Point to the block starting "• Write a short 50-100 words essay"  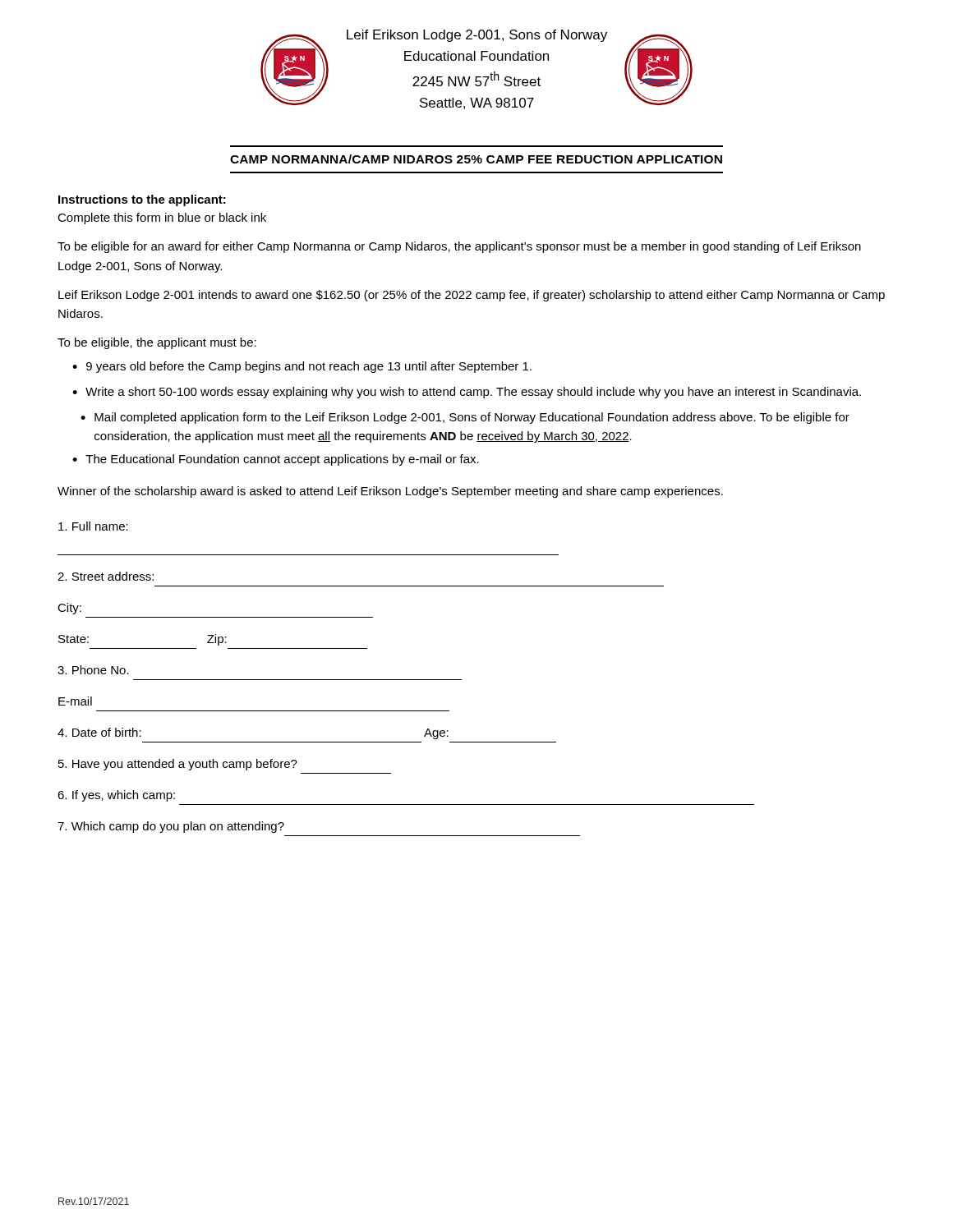point(484,392)
